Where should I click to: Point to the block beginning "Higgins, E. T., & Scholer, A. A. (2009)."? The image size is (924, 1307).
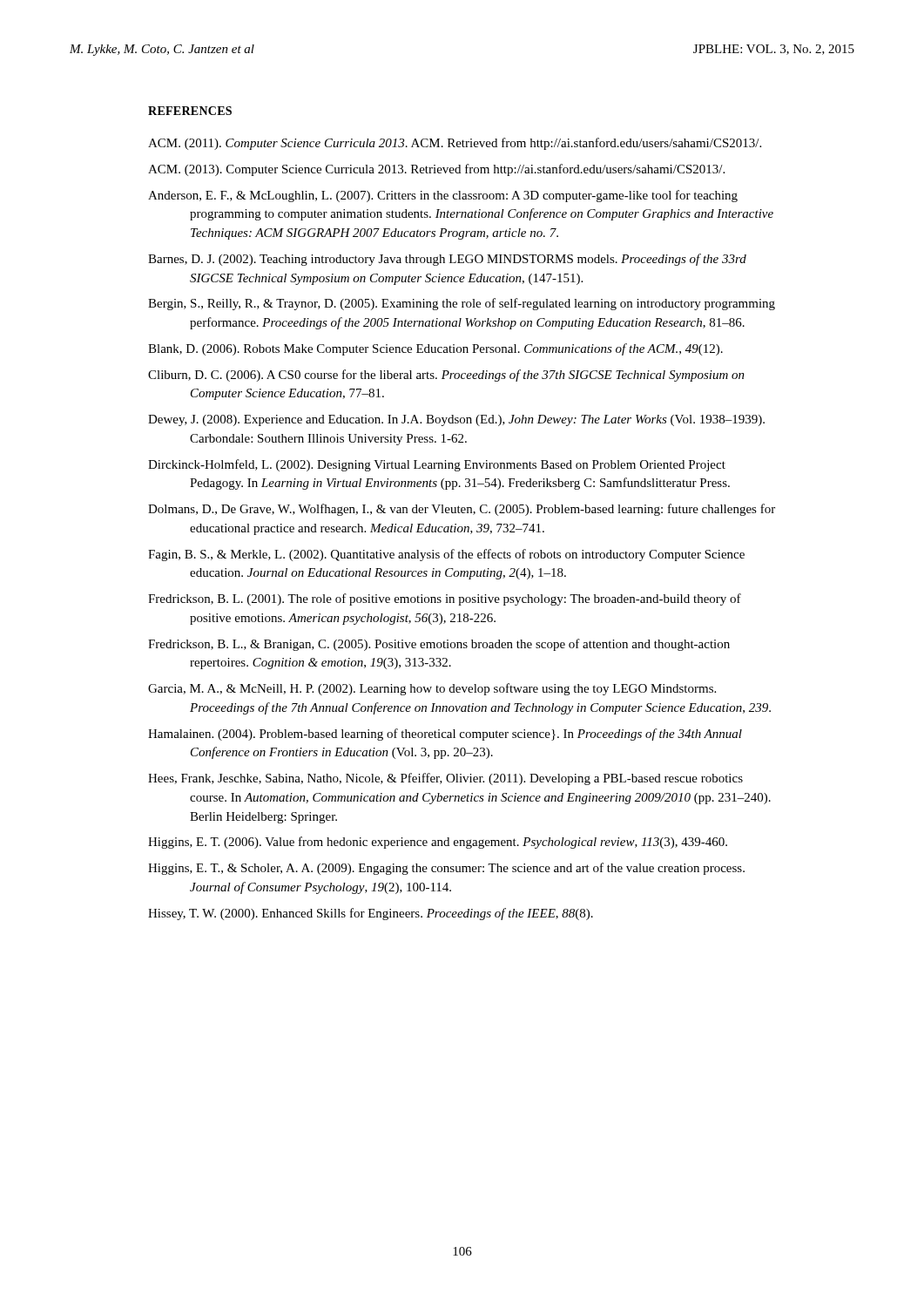coord(447,877)
